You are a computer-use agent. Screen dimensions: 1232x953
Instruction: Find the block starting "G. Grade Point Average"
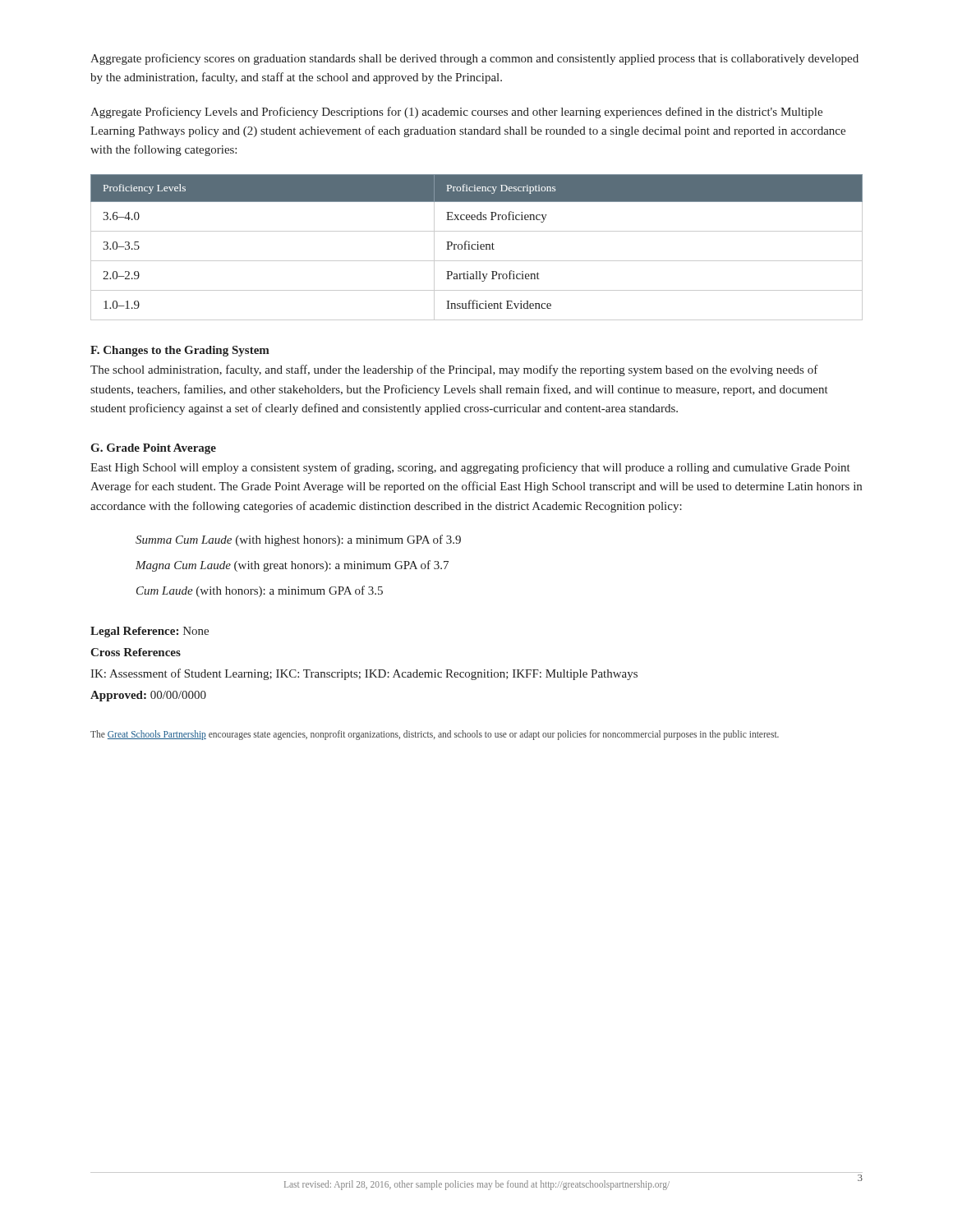[x=153, y=448]
